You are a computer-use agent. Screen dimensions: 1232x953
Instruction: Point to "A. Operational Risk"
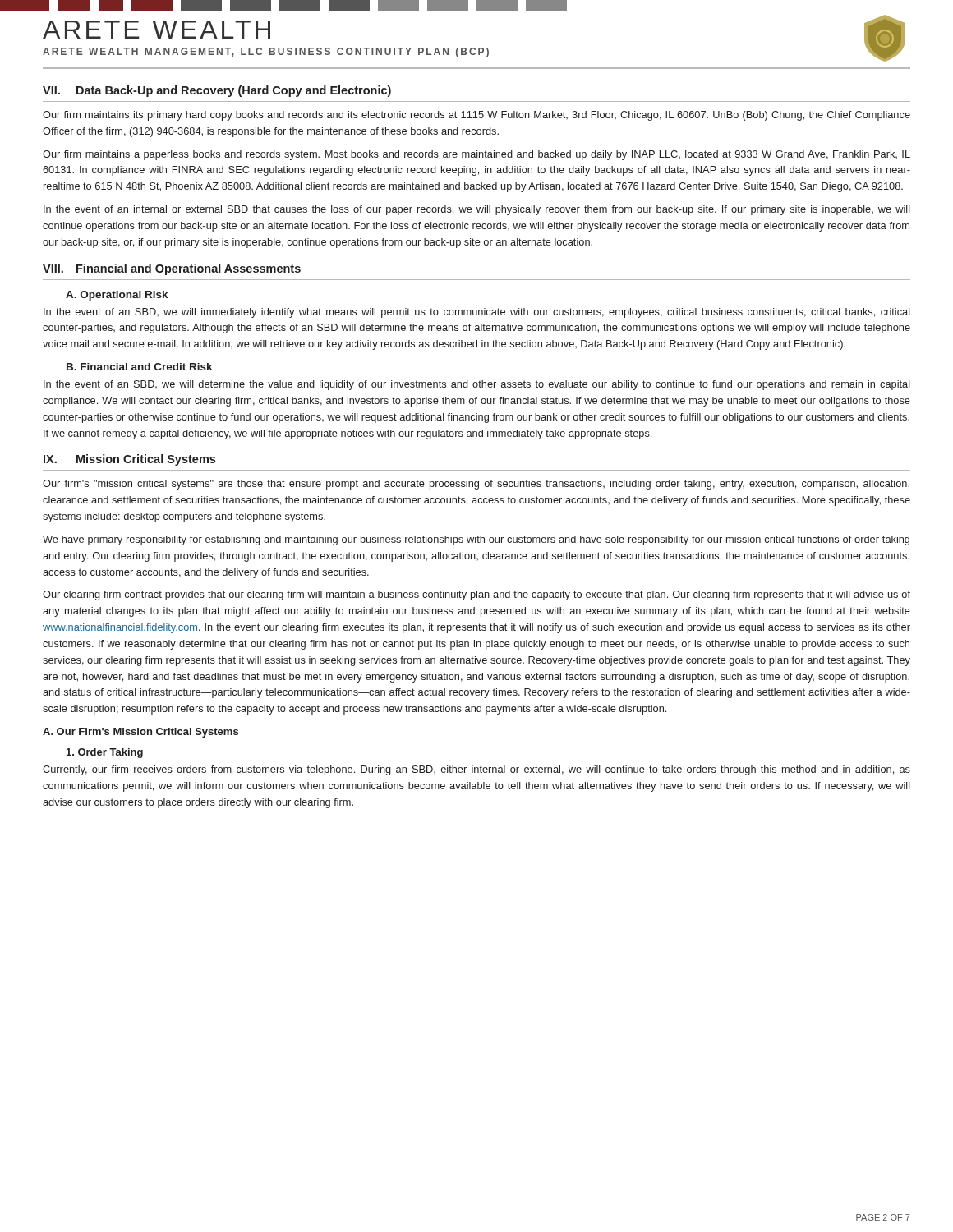coord(117,294)
